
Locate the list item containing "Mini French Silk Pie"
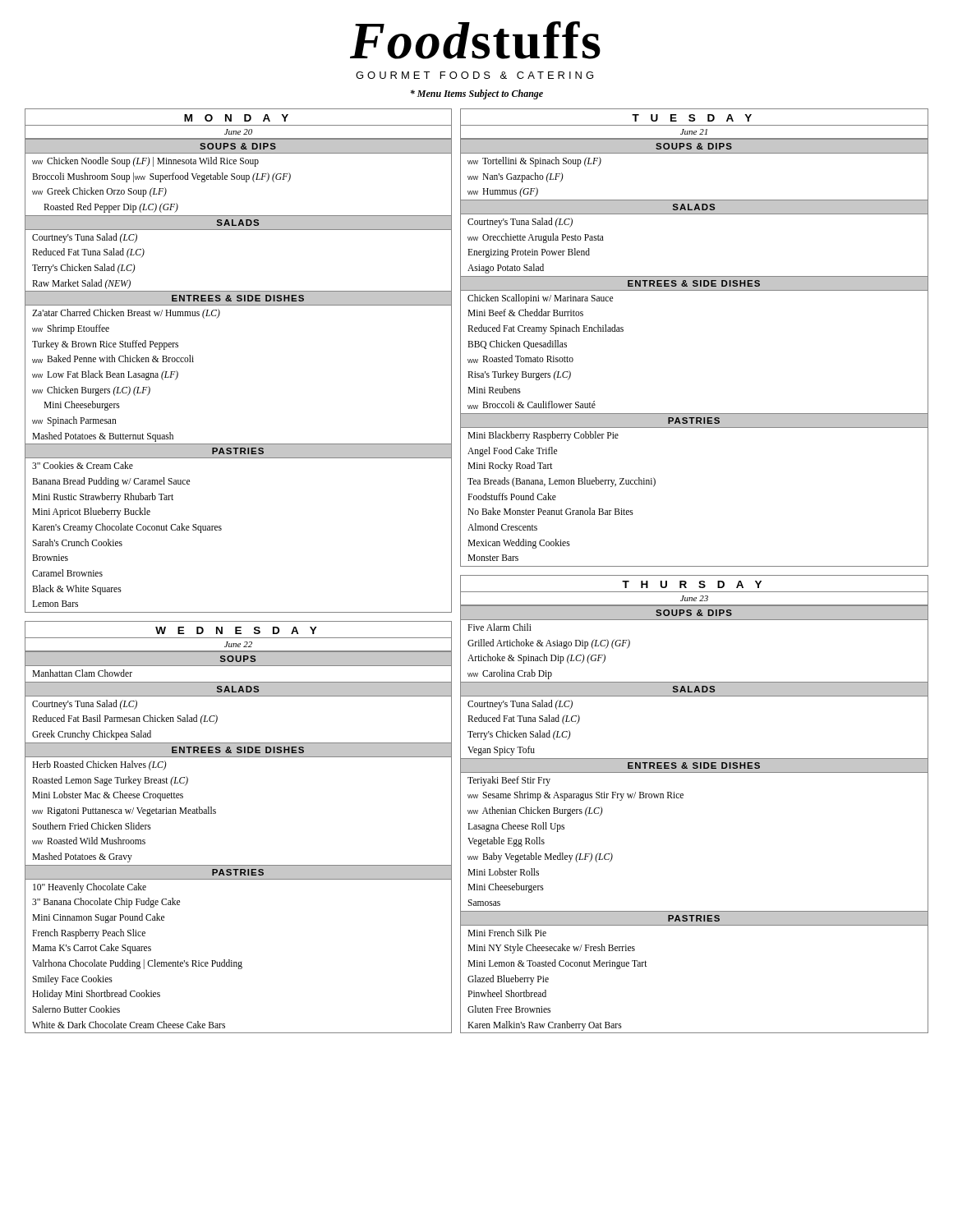(x=507, y=933)
